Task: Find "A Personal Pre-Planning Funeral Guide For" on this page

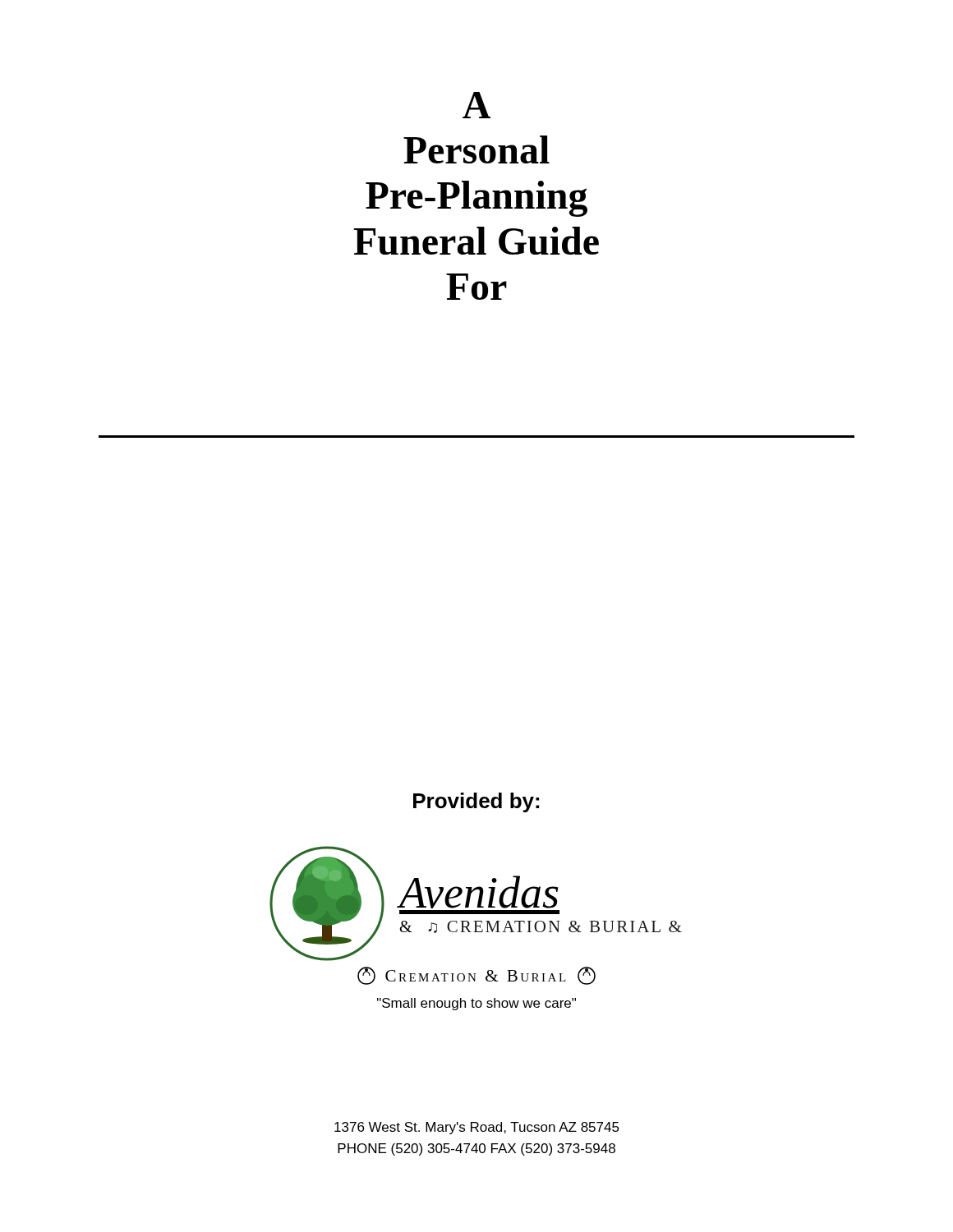Action: pyautogui.click(x=476, y=195)
